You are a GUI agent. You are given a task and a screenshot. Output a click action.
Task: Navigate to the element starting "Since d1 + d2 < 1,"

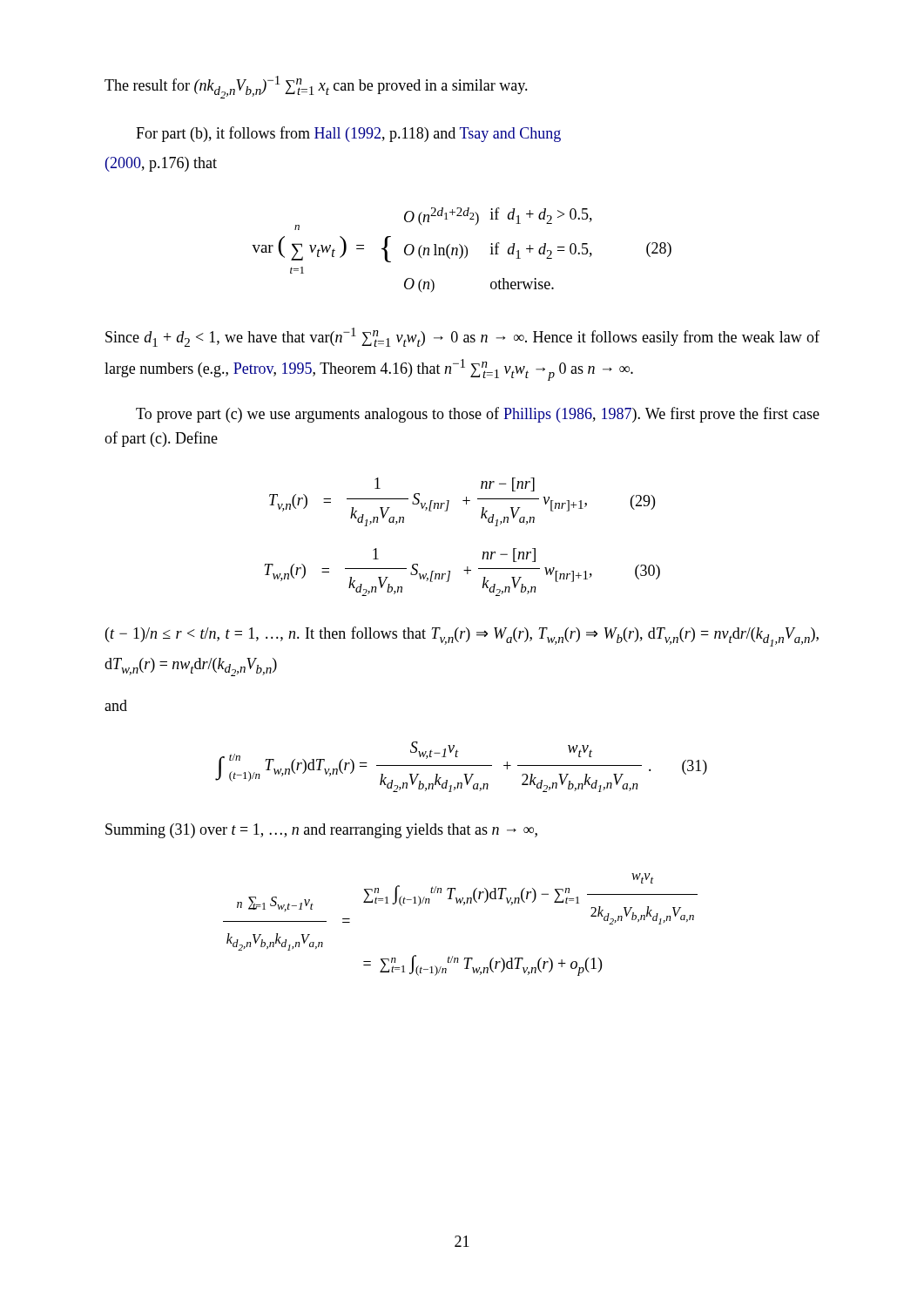pos(462,353)
